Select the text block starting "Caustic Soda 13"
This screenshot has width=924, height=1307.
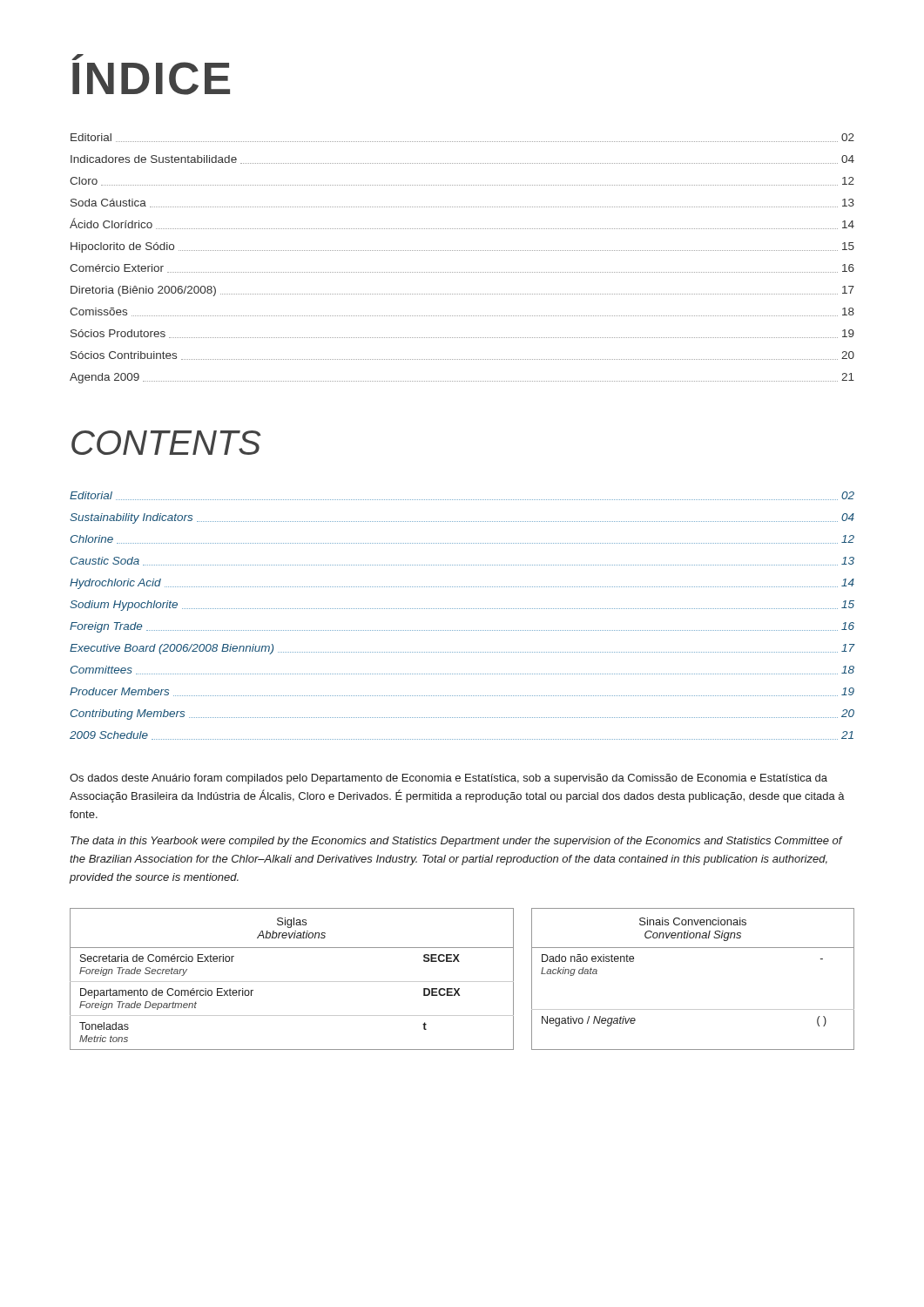point(462,561)
